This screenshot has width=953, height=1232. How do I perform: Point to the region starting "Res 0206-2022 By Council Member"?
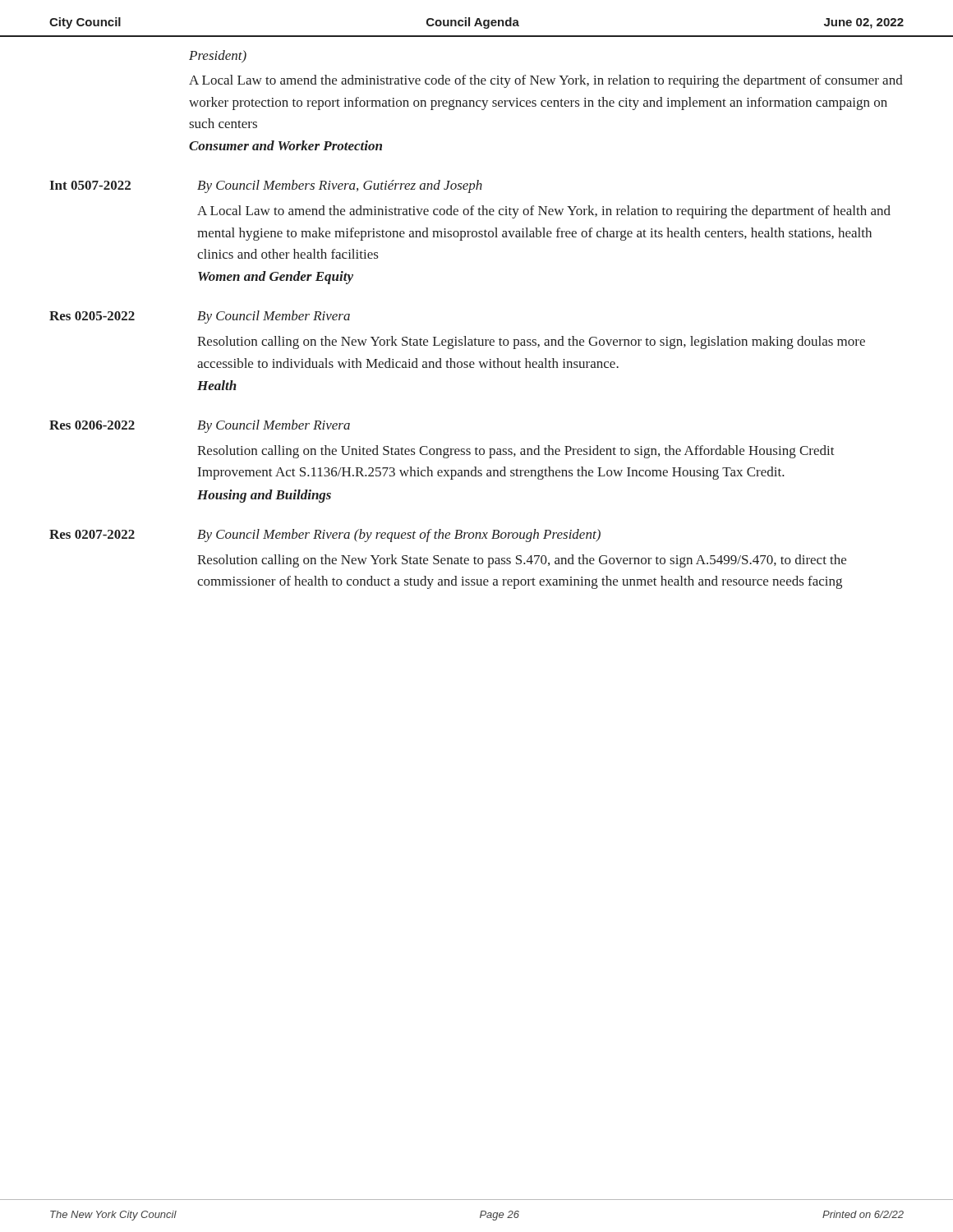476,460
